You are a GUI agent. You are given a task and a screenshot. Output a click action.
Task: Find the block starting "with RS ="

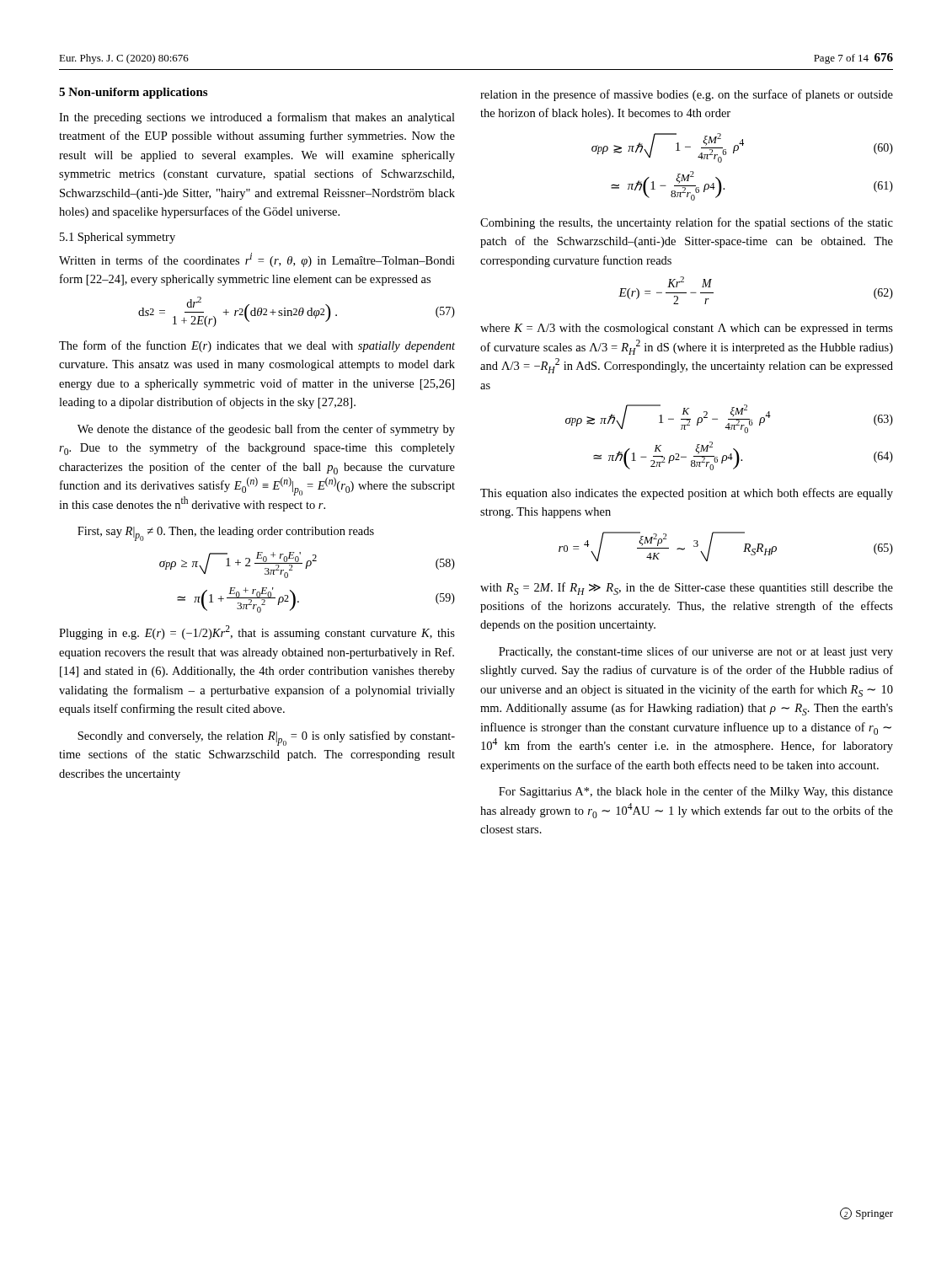(687, 708)
